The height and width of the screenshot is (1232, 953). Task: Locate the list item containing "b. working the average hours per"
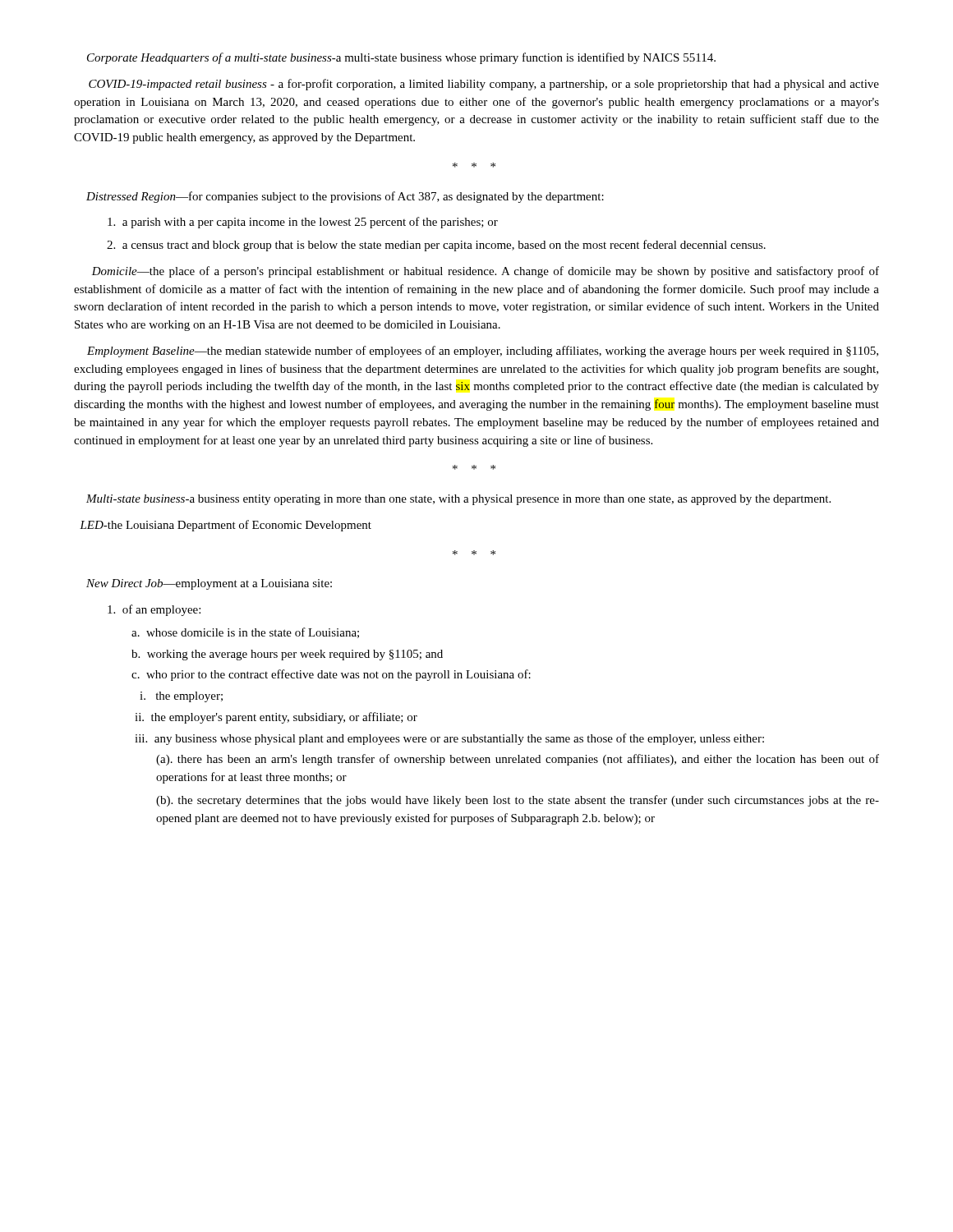click(x=287, y=653)
